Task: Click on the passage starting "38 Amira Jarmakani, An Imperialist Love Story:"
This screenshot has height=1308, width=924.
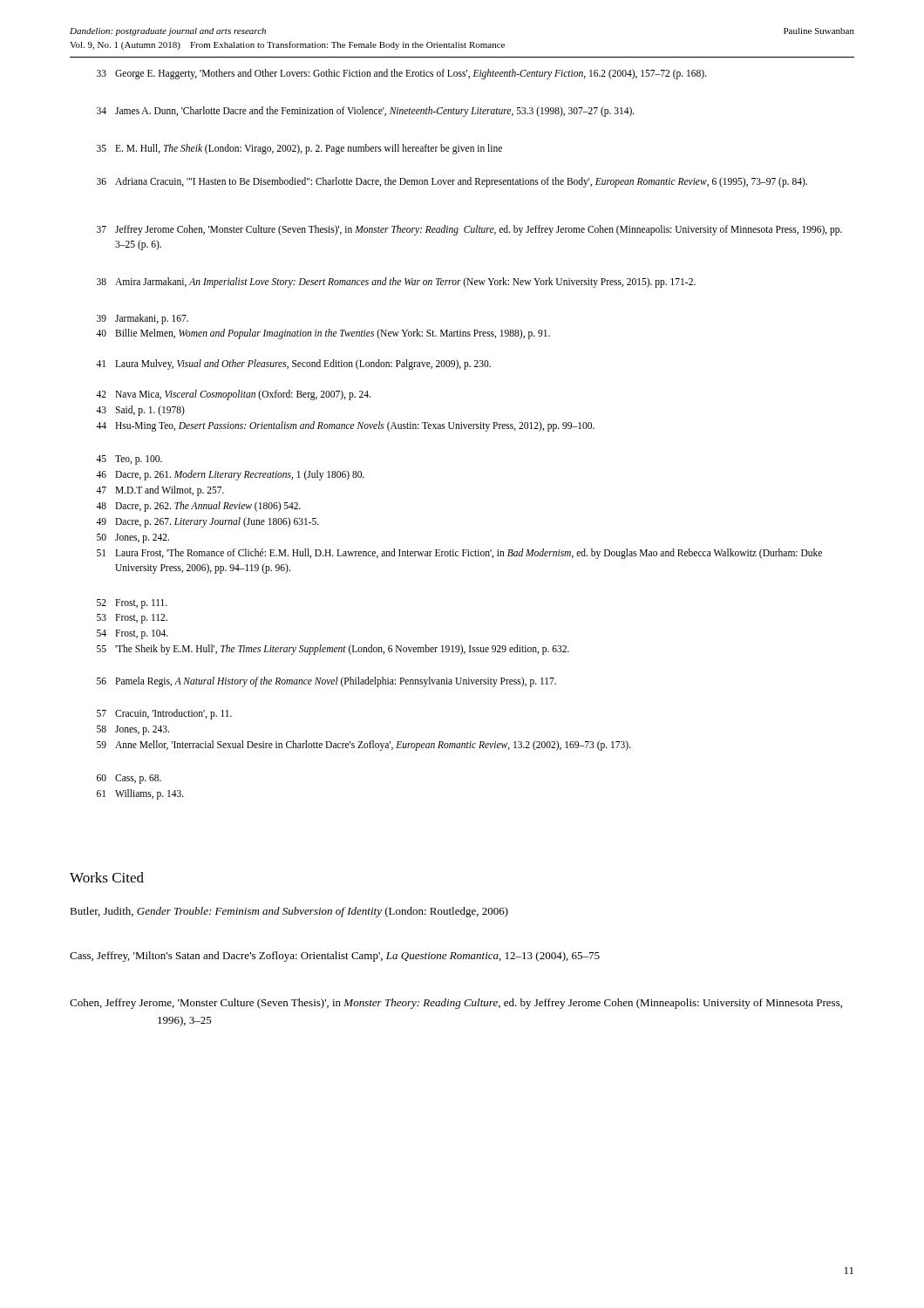Action: click(x=383, y=282)
